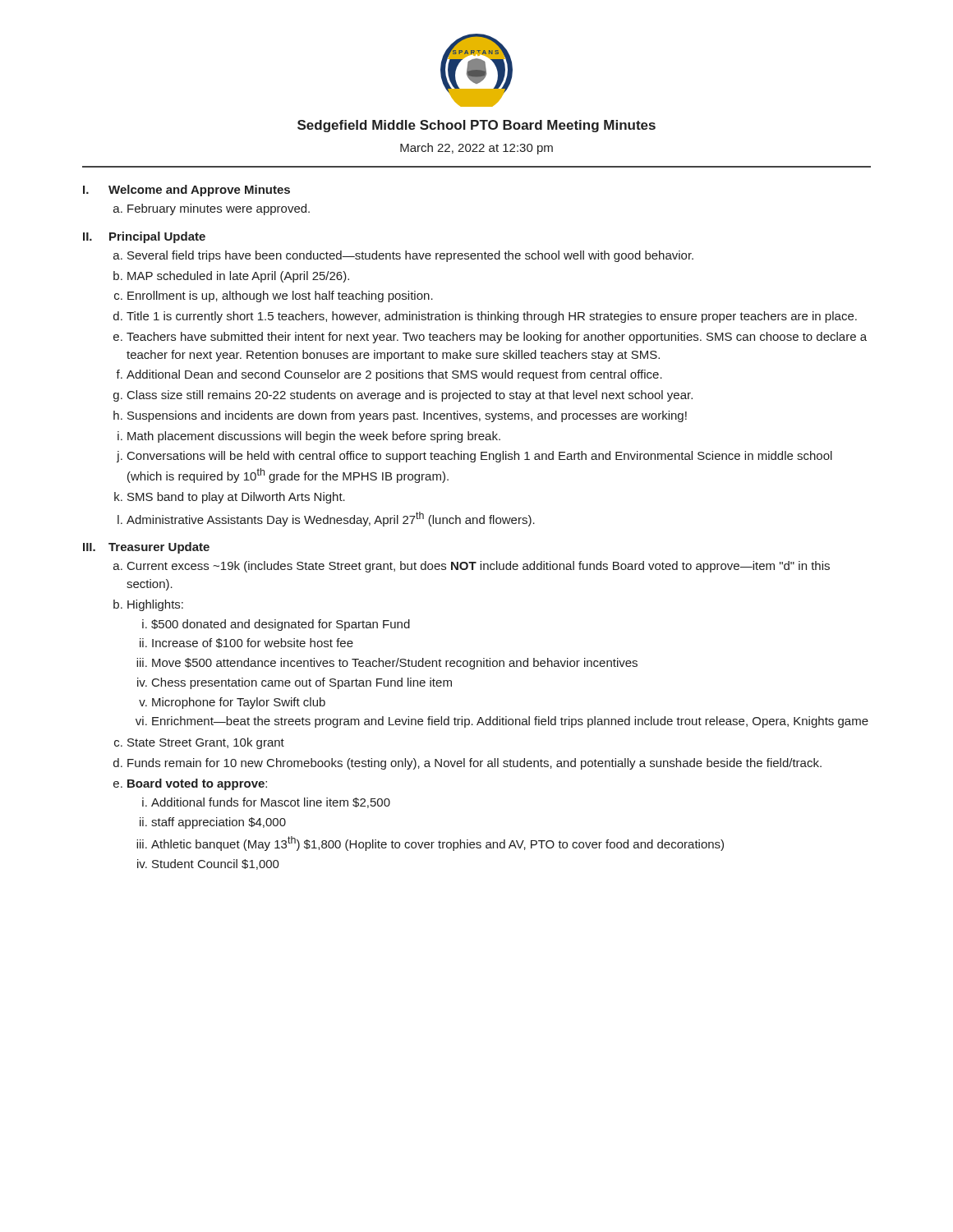Screen dimensions: 1232x953
Task: Select the list item containing "Additional funds for"
Action: (x=271, y=802)
